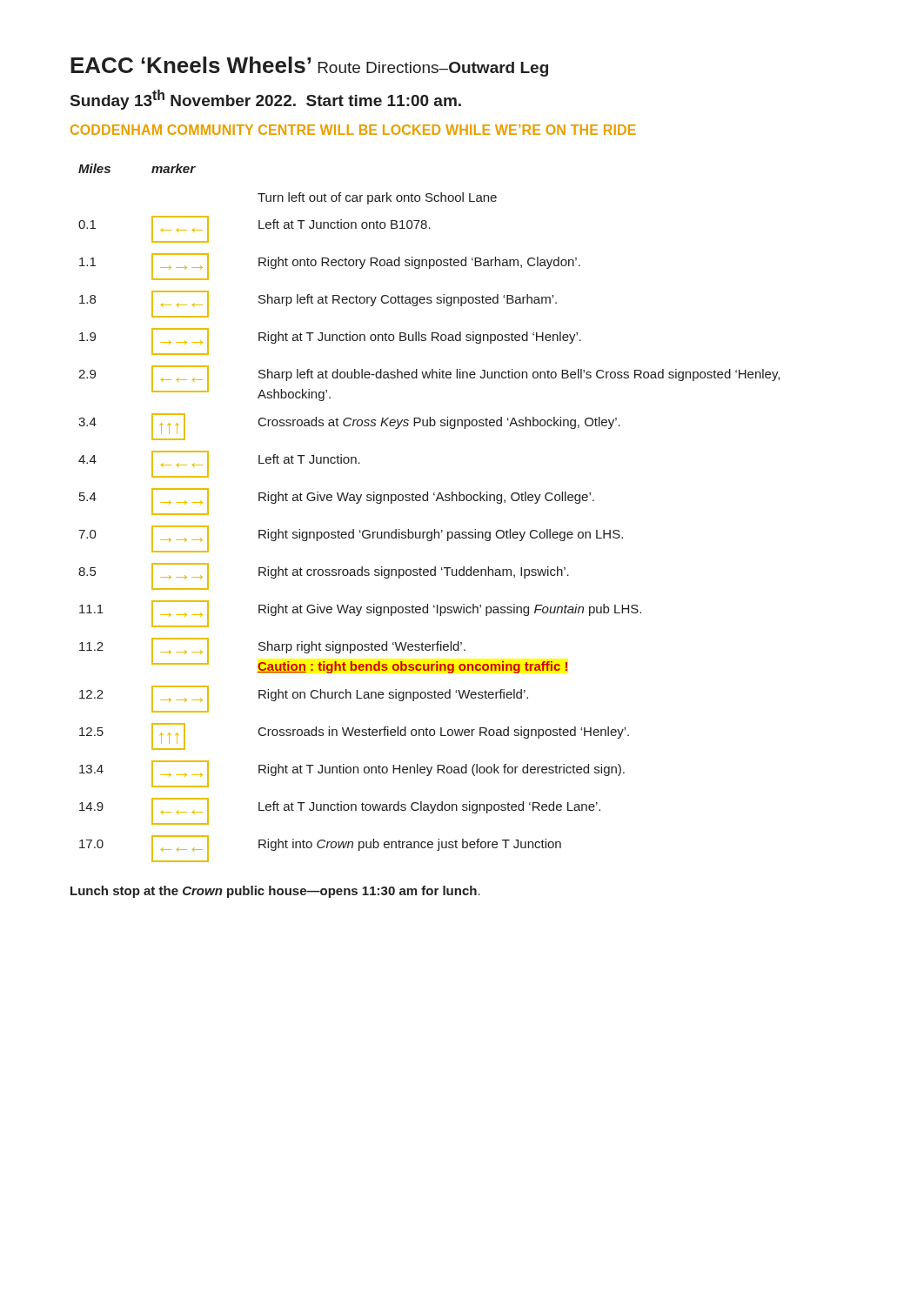Click on the table containing "Turn left out of"
The height and width of the screenshot is (1305, 924).
click(462, 513)
